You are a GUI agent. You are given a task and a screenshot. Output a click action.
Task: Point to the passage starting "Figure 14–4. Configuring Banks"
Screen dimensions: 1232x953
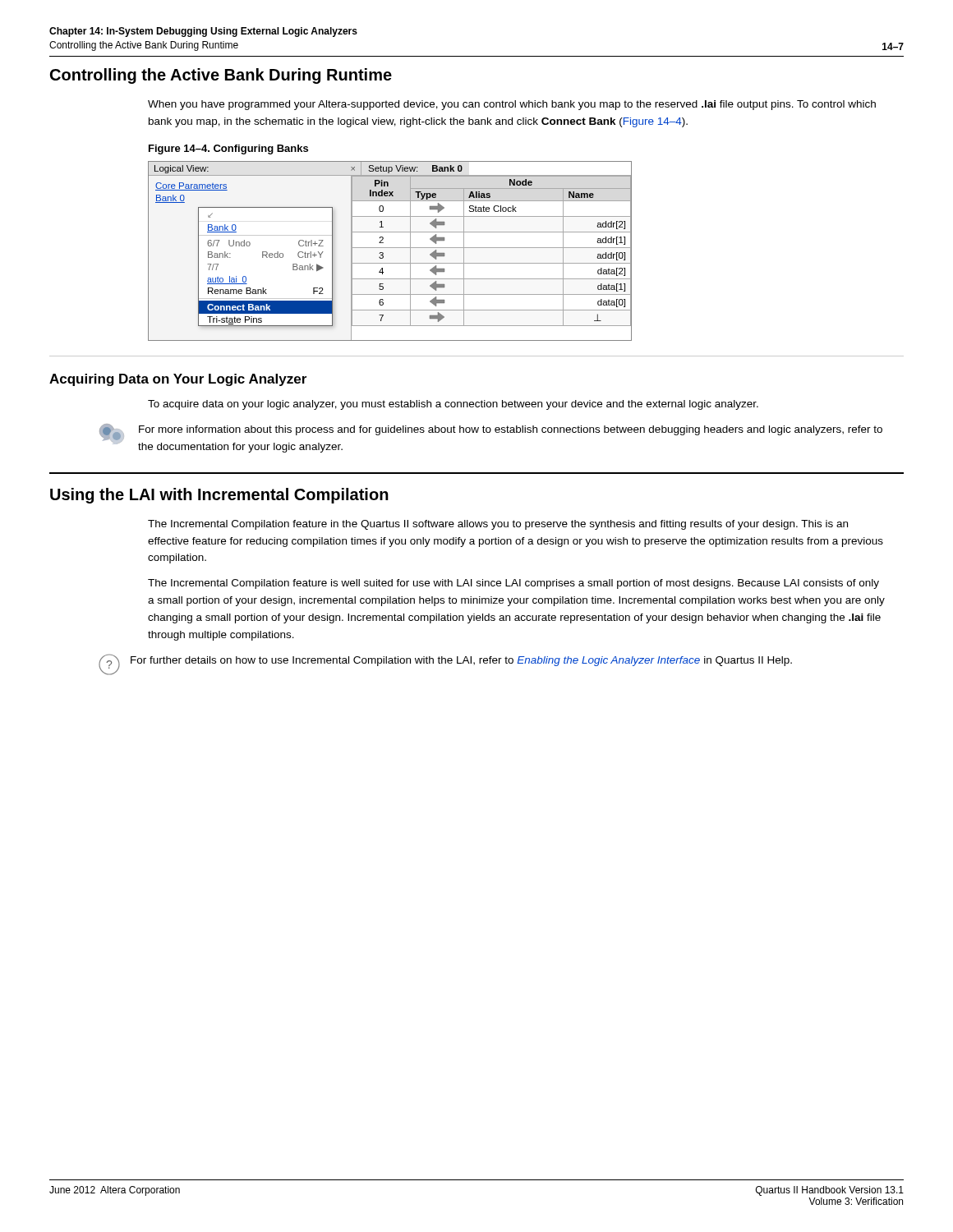click(228, 148)
